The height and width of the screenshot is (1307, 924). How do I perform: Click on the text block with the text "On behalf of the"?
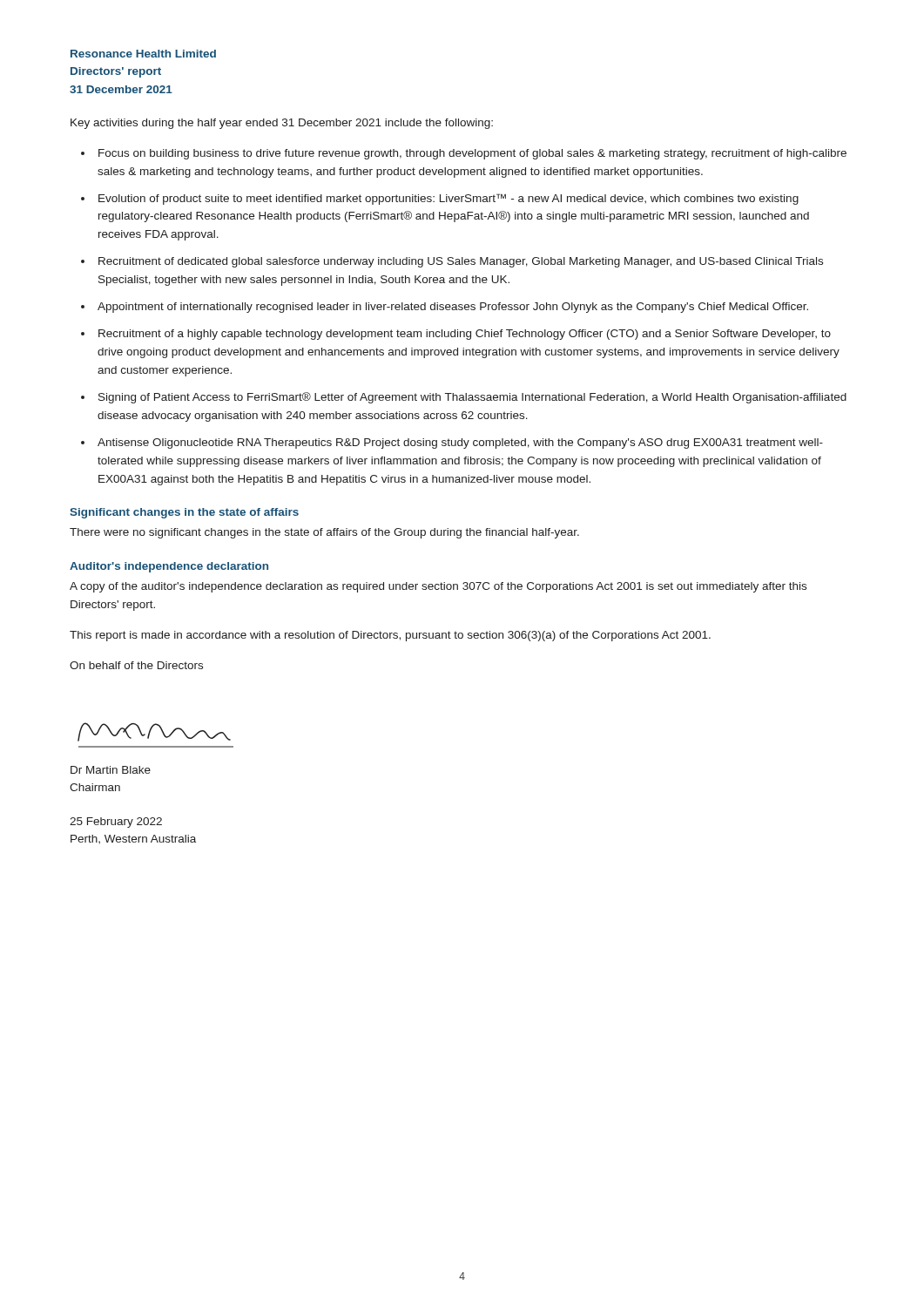pyautogui.click(x=137, y=665)
